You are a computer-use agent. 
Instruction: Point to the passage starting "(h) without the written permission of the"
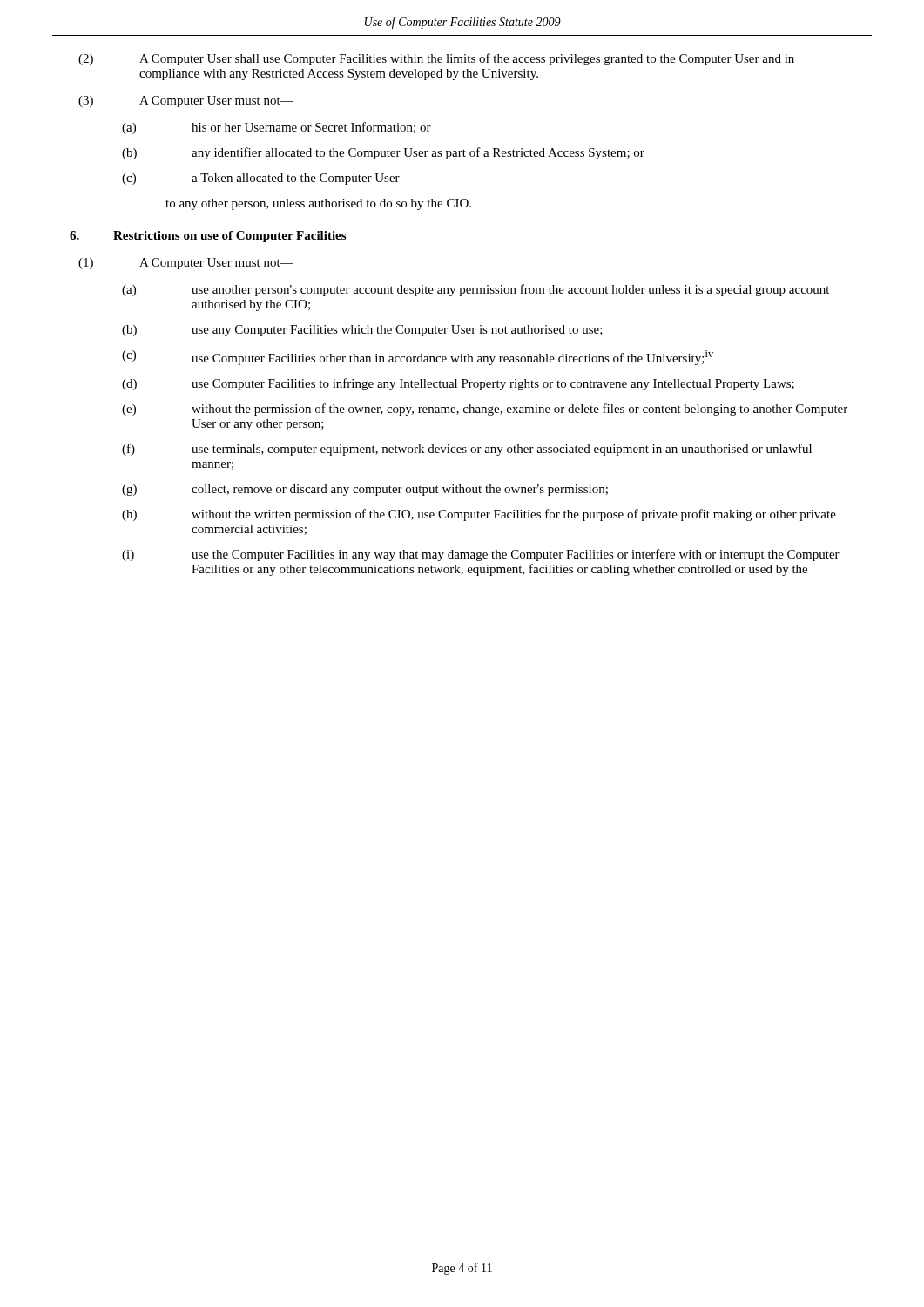[462, 522]
